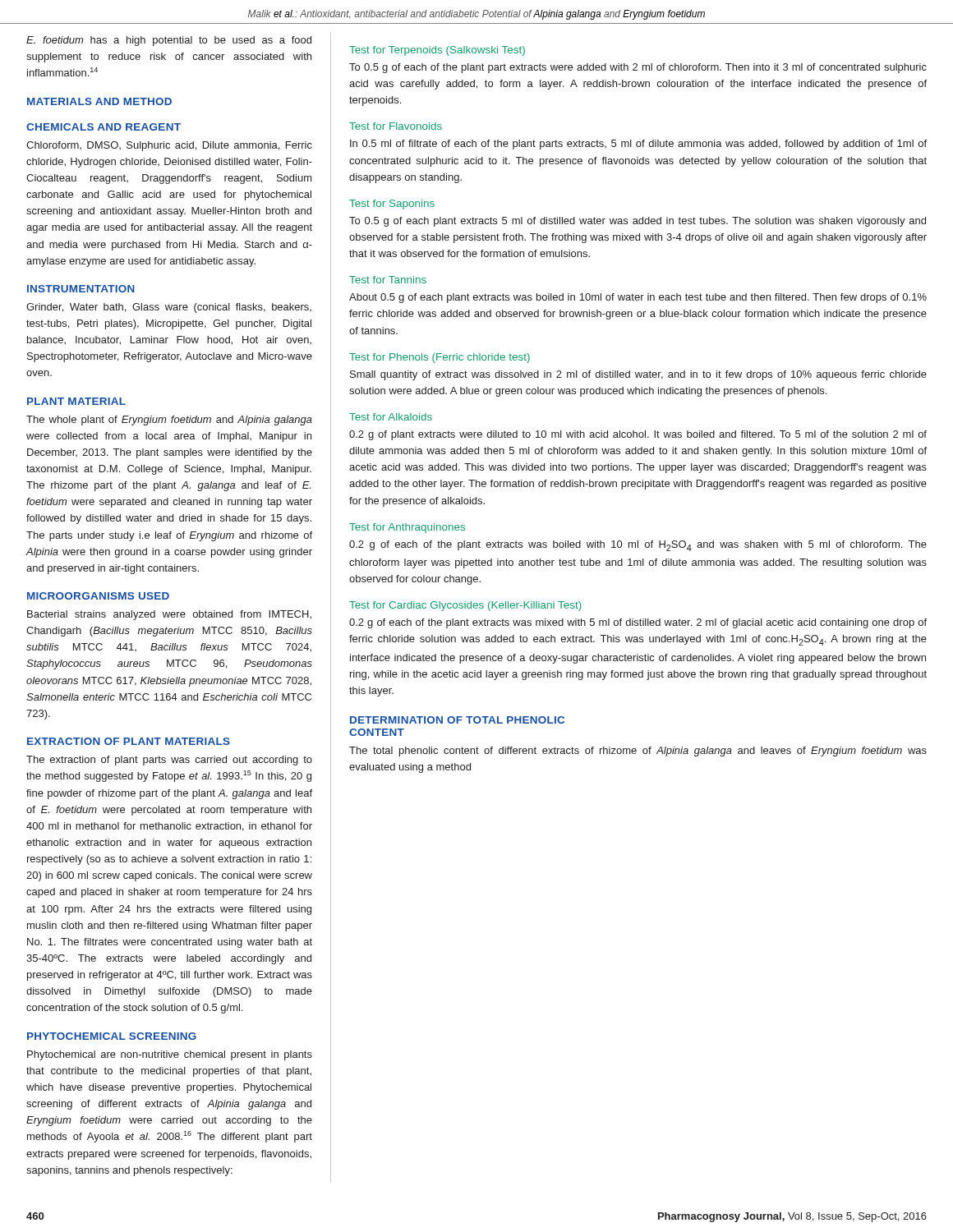Where does it say "Test for Alkaloids"?
The image size is (953, 1232).
pyautogui.click(x=391, y=417)
